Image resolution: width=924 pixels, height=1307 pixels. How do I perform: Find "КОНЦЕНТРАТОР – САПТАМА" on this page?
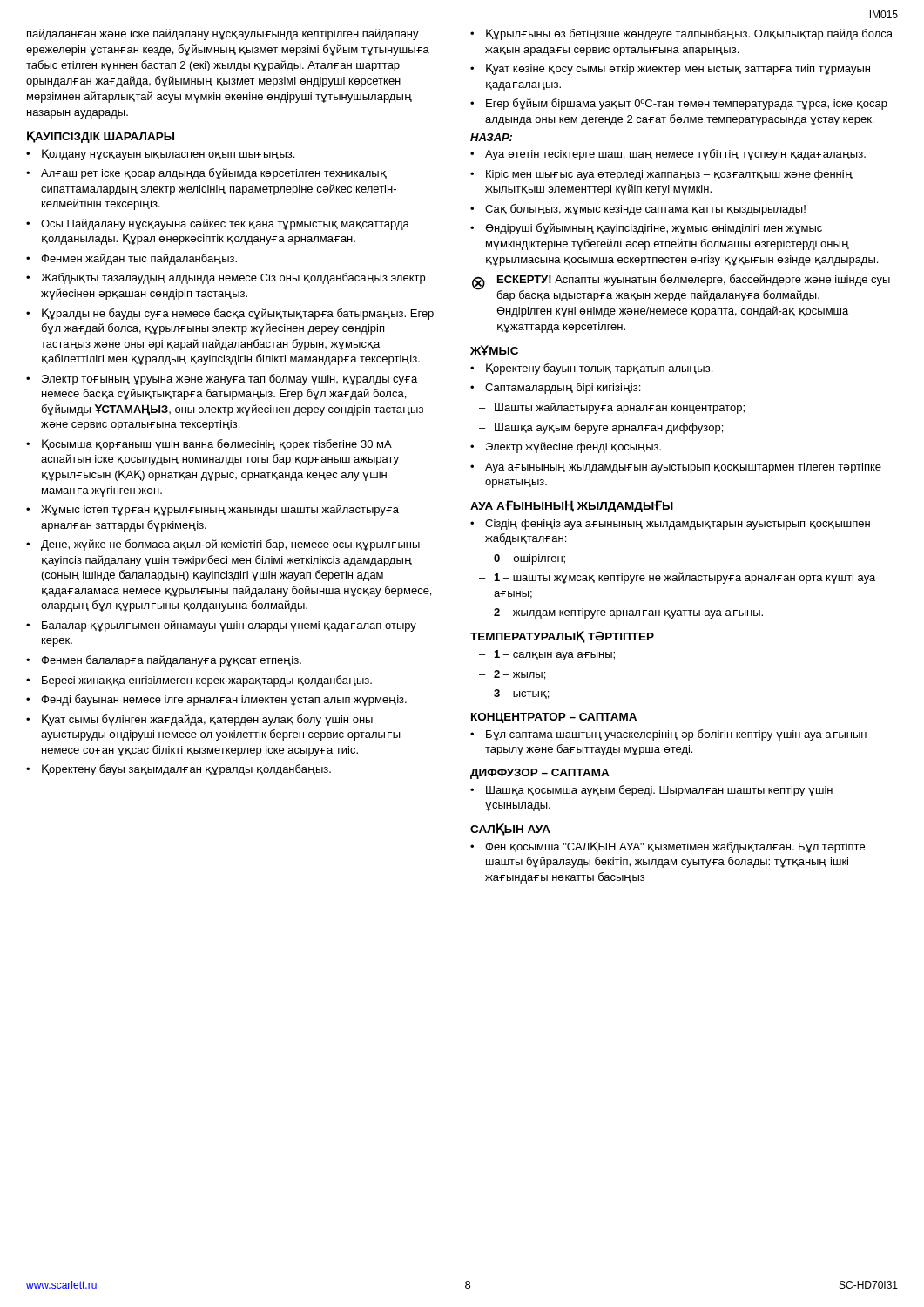coord(554,716)
